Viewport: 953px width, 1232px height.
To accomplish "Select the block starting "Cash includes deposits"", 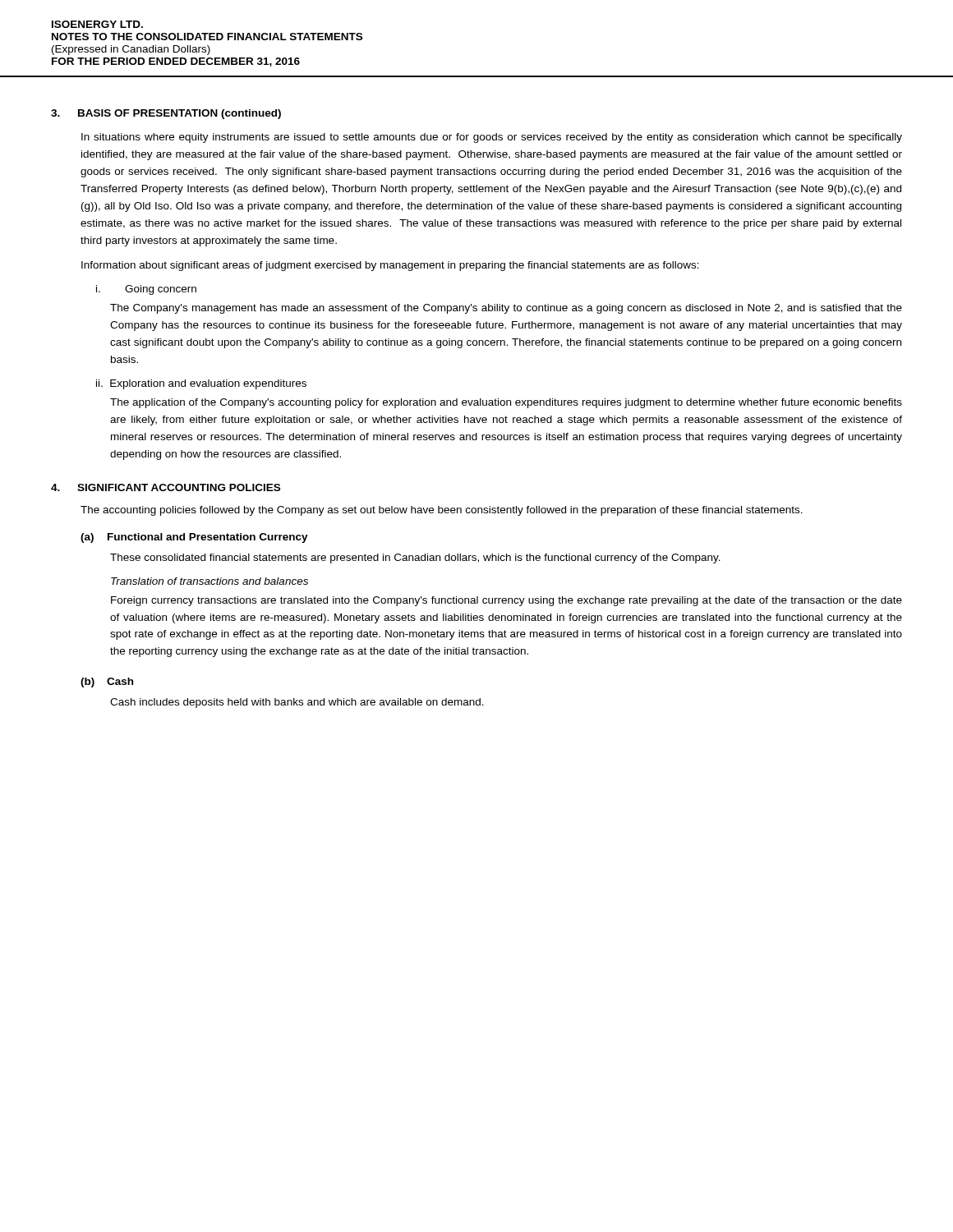I will tap(297, 702).
